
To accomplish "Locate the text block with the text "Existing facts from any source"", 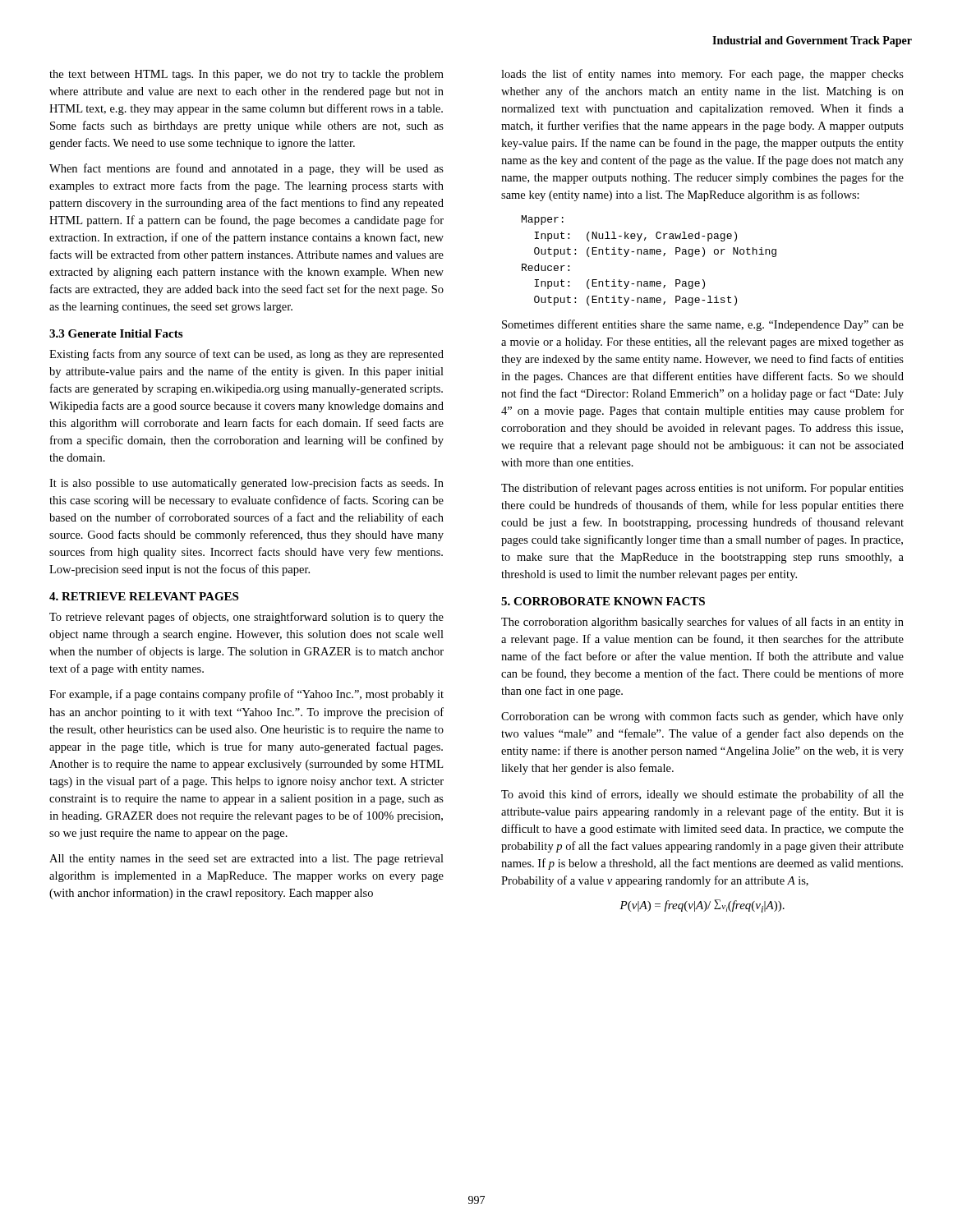I will [246, 355].
